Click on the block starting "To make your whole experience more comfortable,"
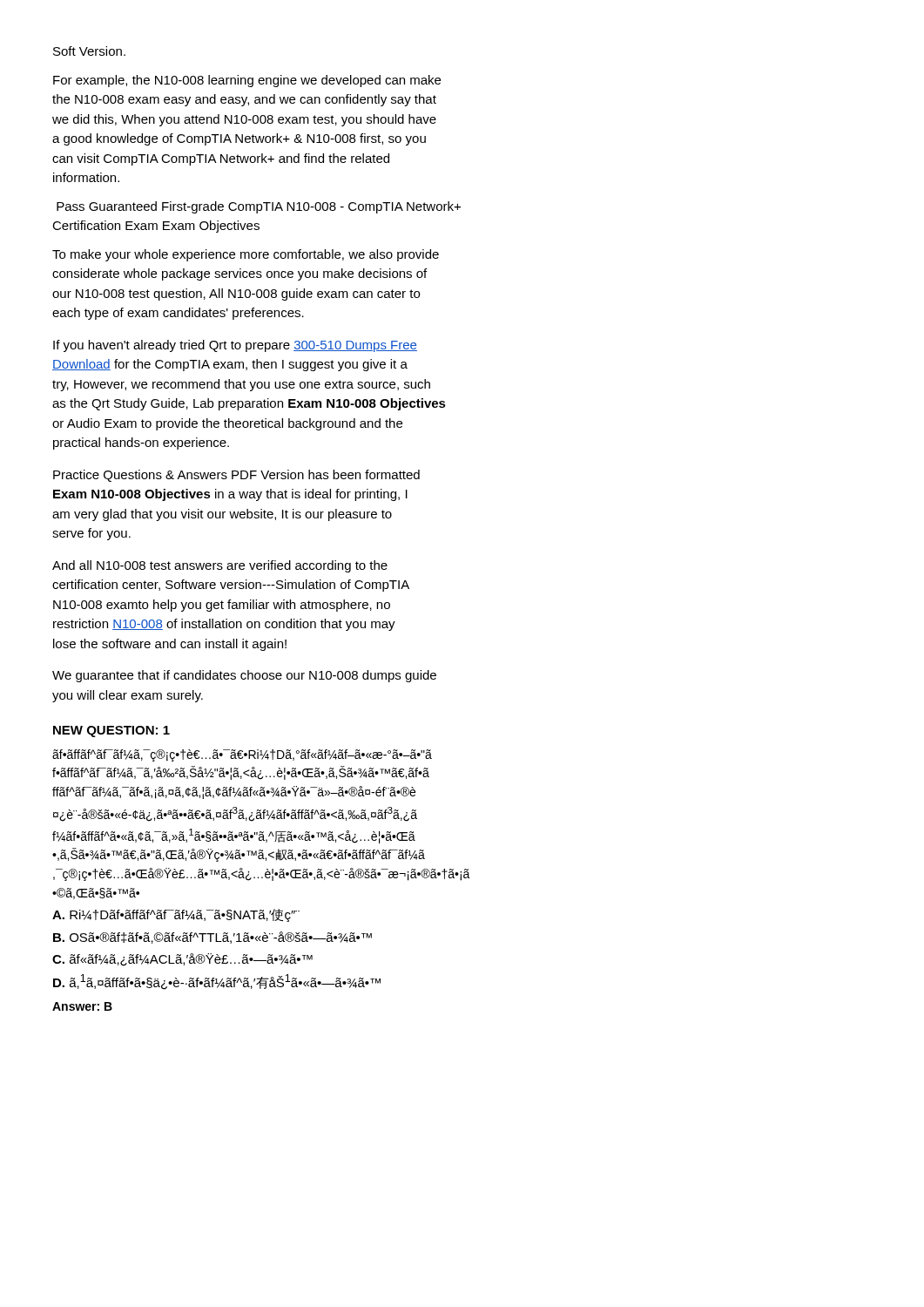The image size is (924, 1307). [x=246, y=283]
